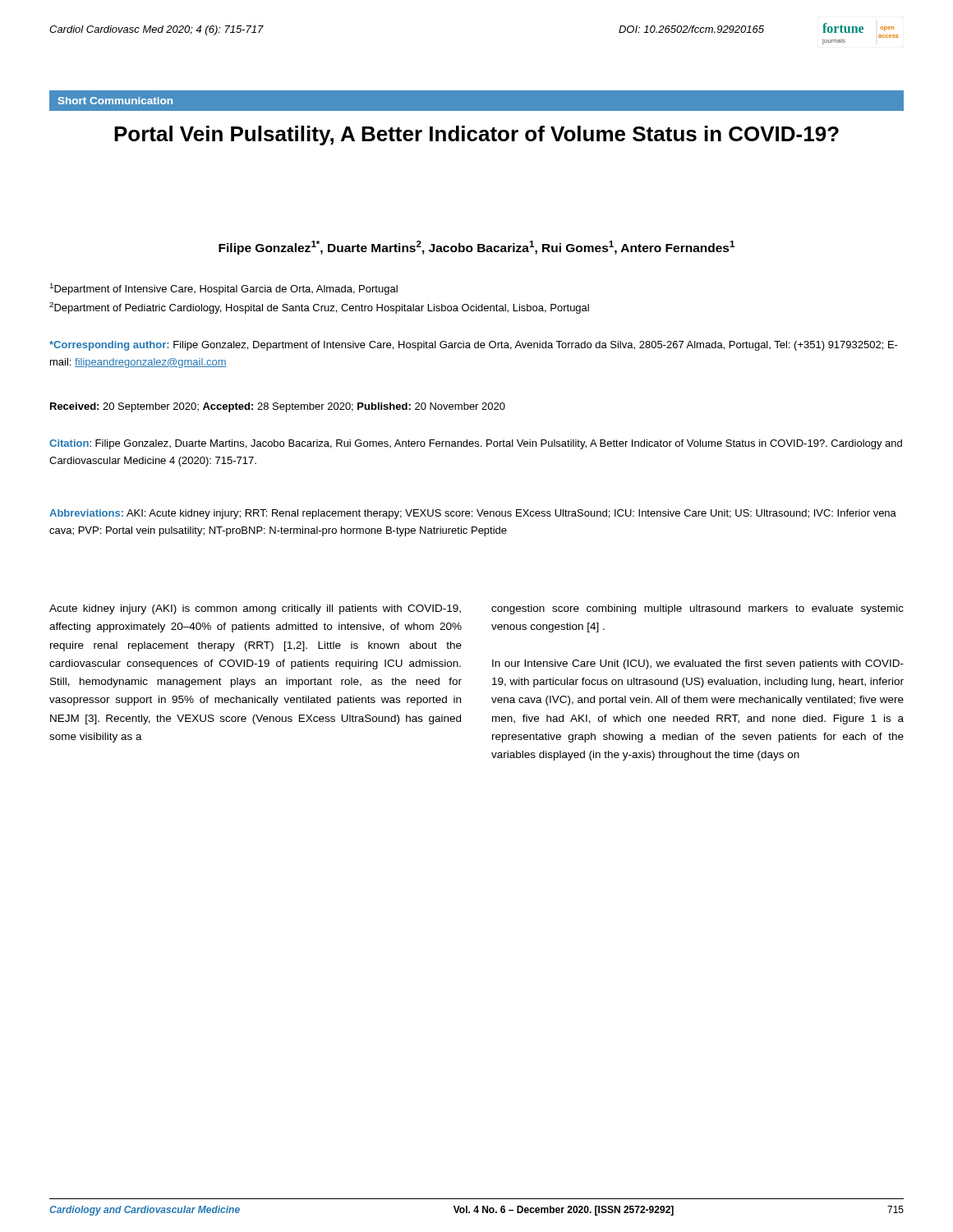Find the block starting "congestion score combining multiple ultrasound markers to evaluate"

click(x=698, y=681)
